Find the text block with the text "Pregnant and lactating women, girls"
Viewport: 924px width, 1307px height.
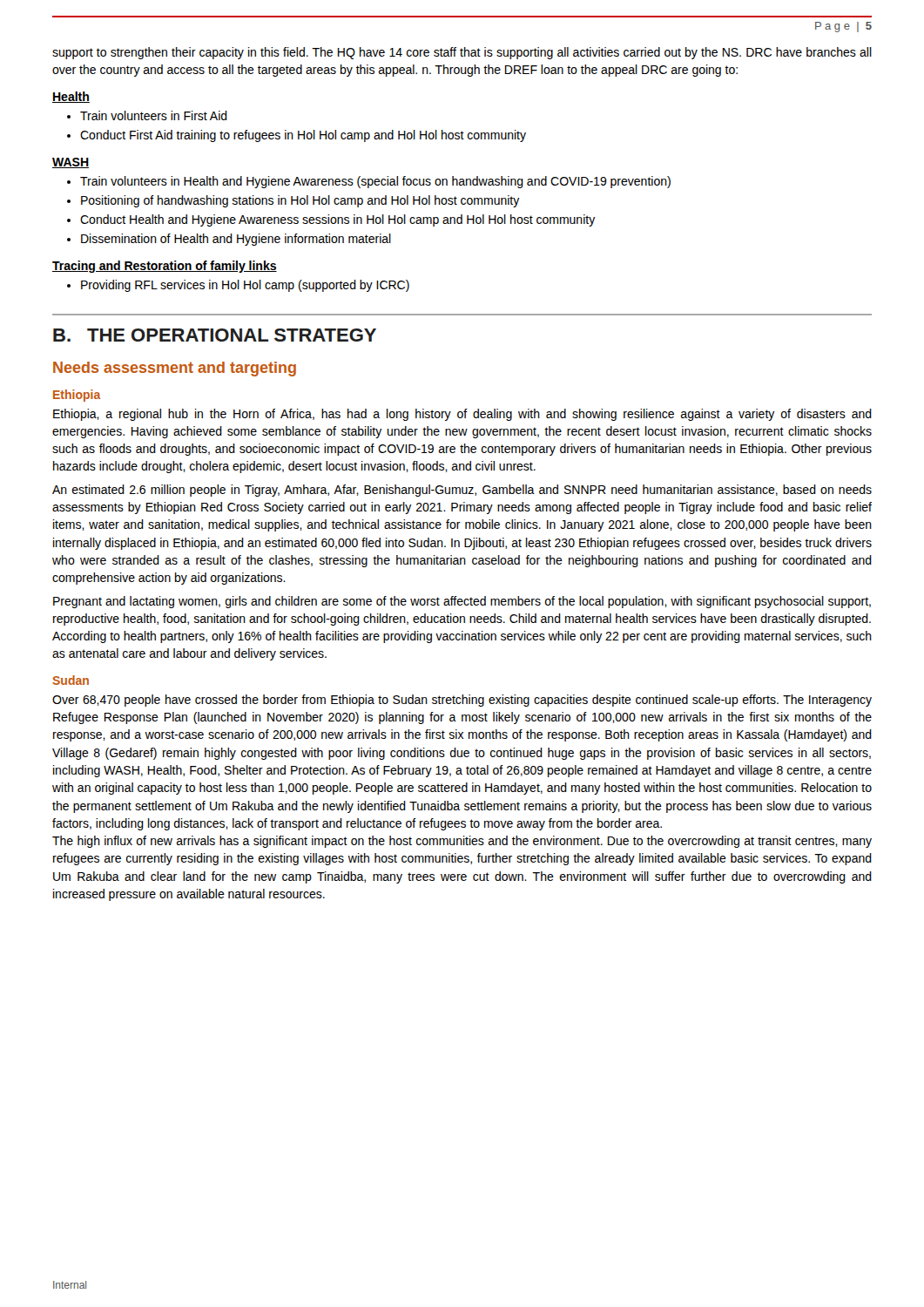[x=462, y=627]
